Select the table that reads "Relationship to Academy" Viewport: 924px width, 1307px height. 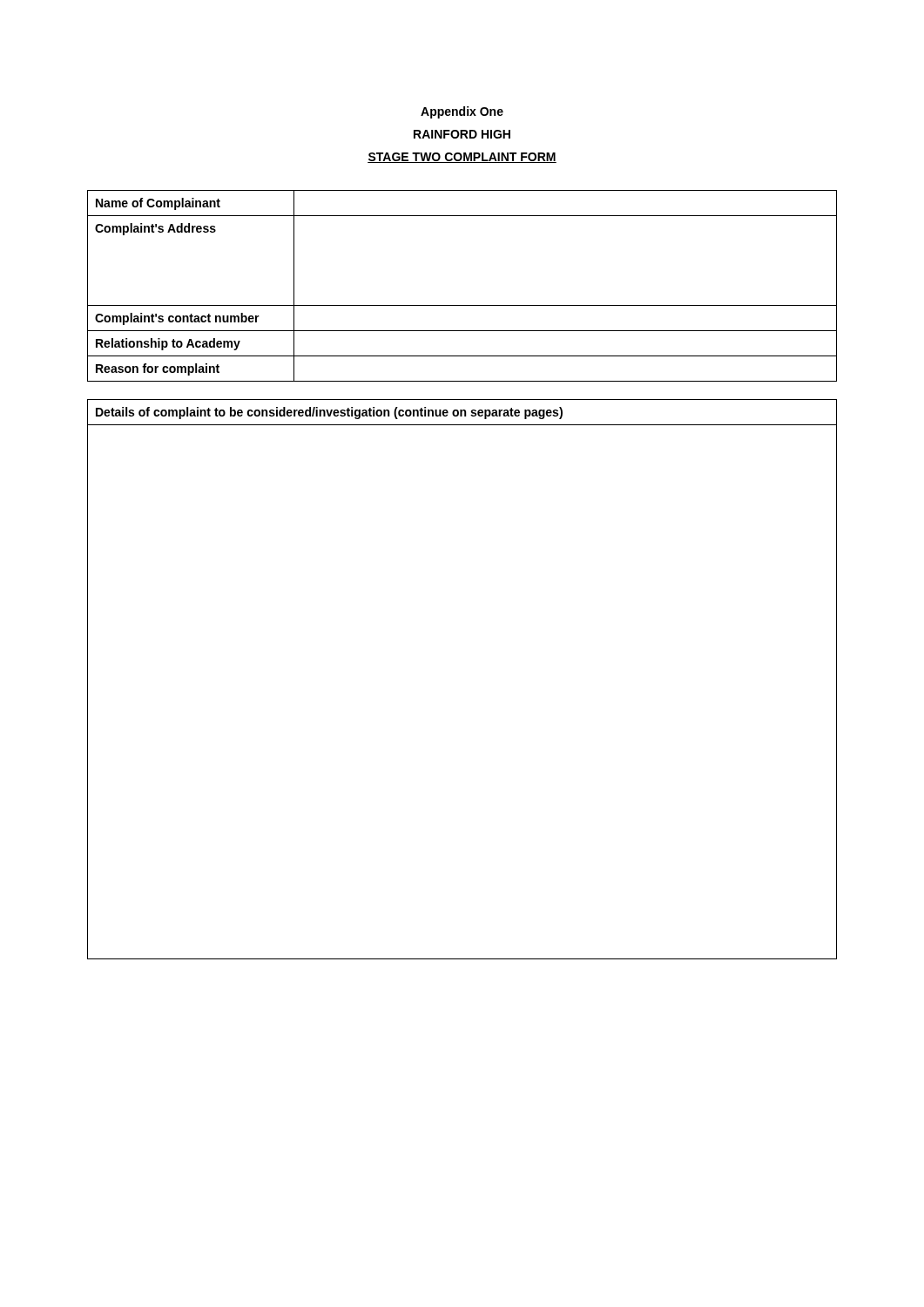pos(462,286)
